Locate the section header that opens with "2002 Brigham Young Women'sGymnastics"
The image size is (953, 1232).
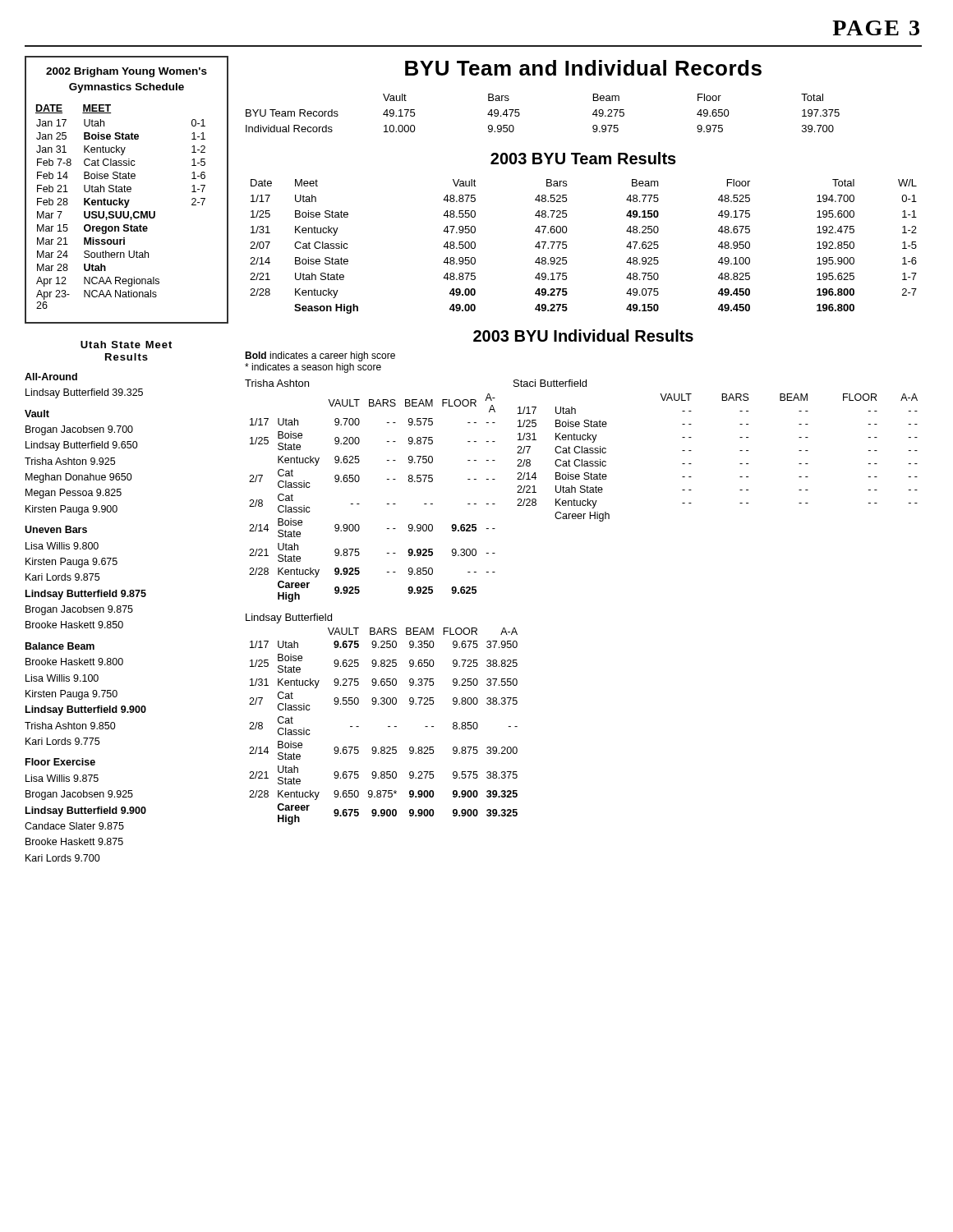point(127,188)
